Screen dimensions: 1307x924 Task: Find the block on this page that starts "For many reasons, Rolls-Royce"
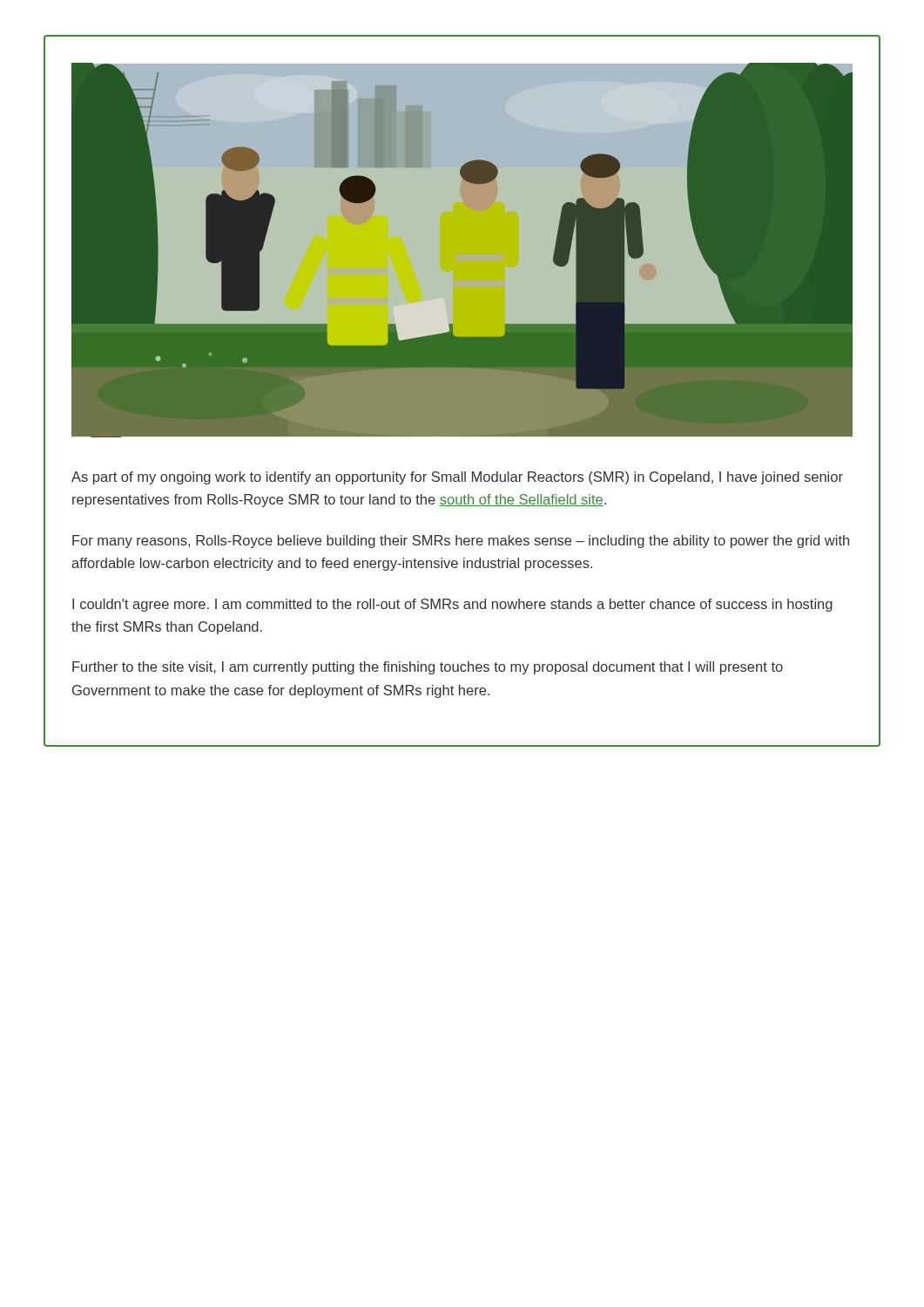461,552
